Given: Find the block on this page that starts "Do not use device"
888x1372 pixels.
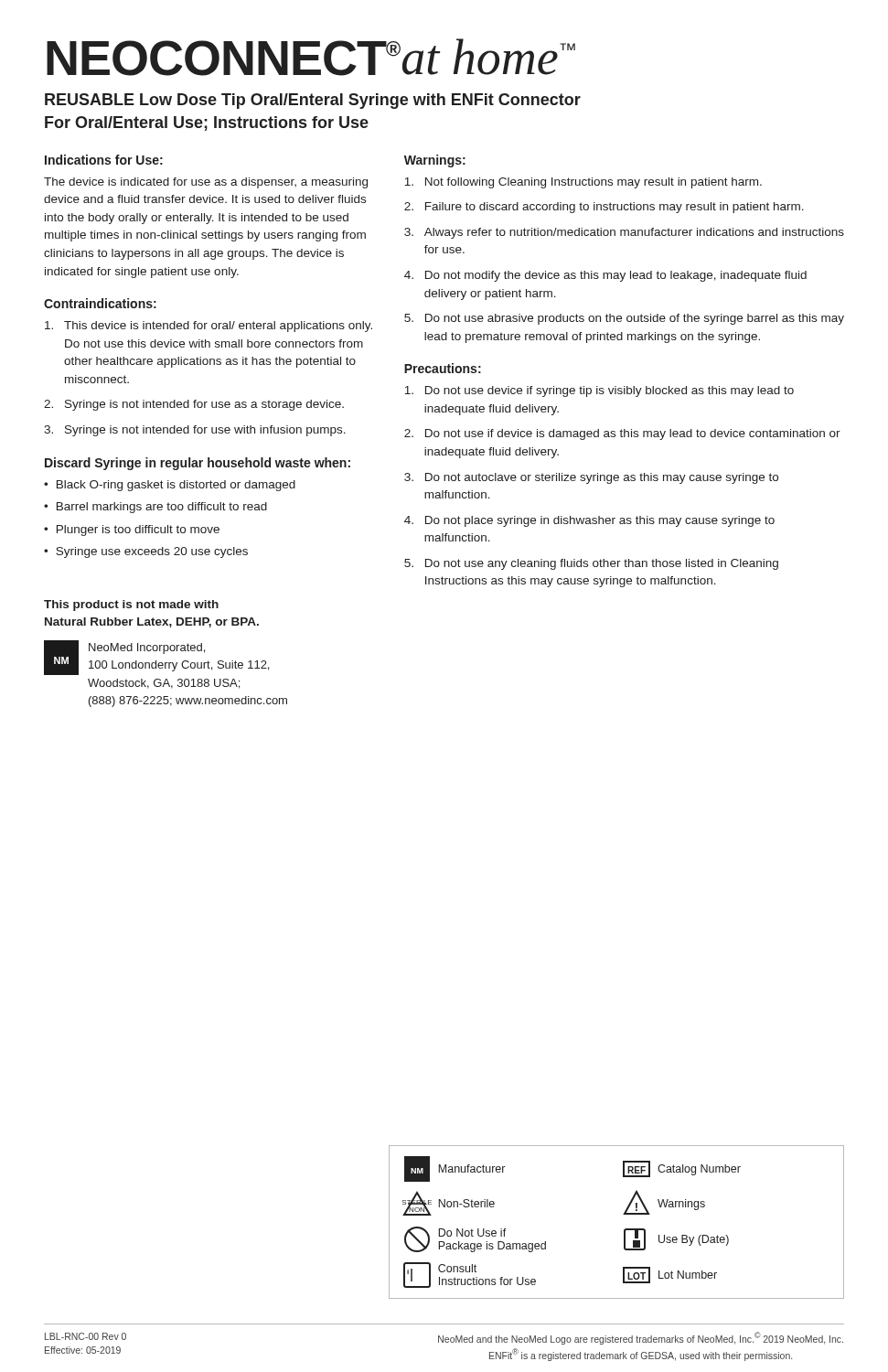Looking at the screenshot, I should (624, 400).
